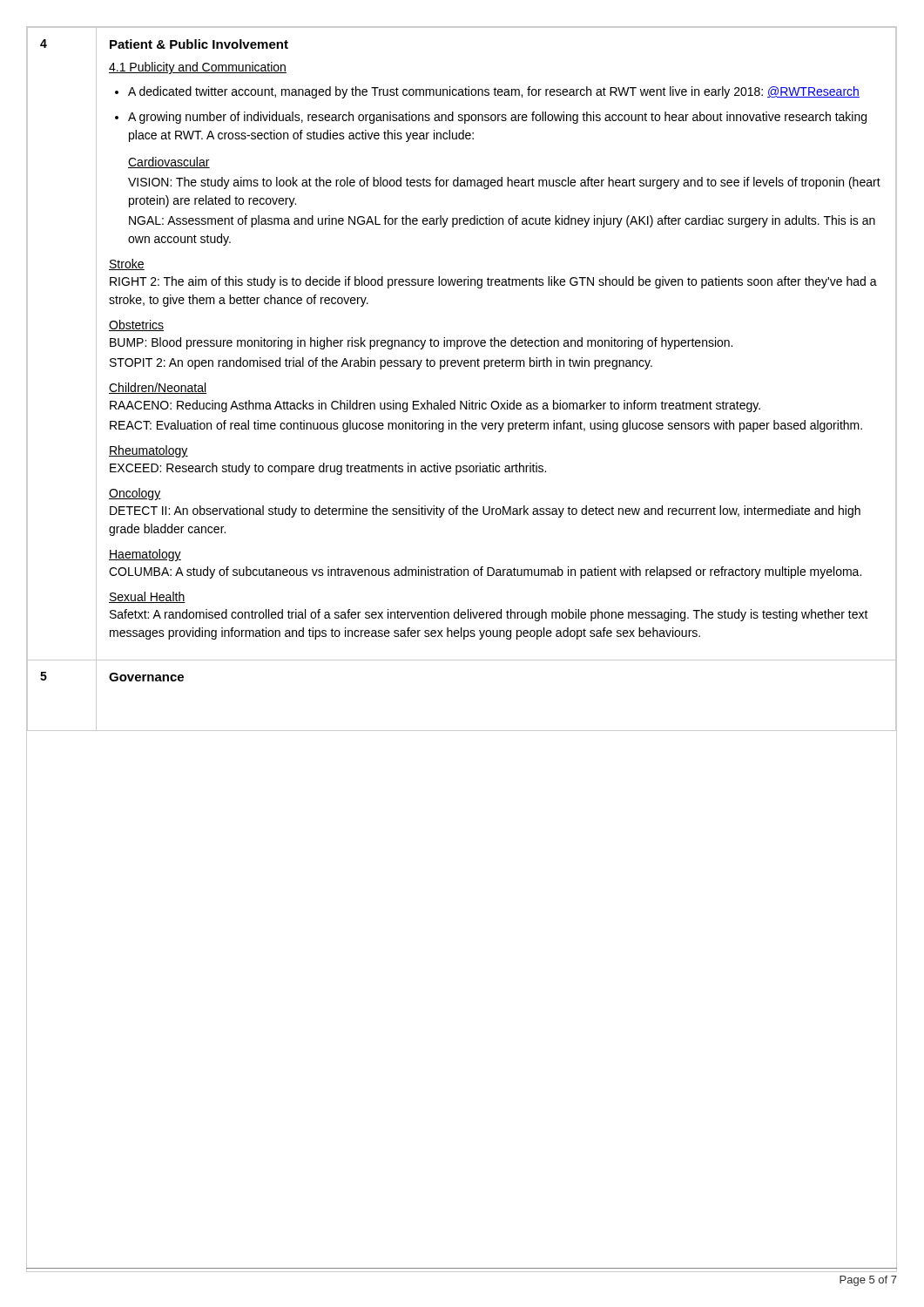The width and height of the screenshot is (924, 1307).
Task: Find the block starting "Oncology DETECT II: An observational study to determine"
Action: pos(496,512)
